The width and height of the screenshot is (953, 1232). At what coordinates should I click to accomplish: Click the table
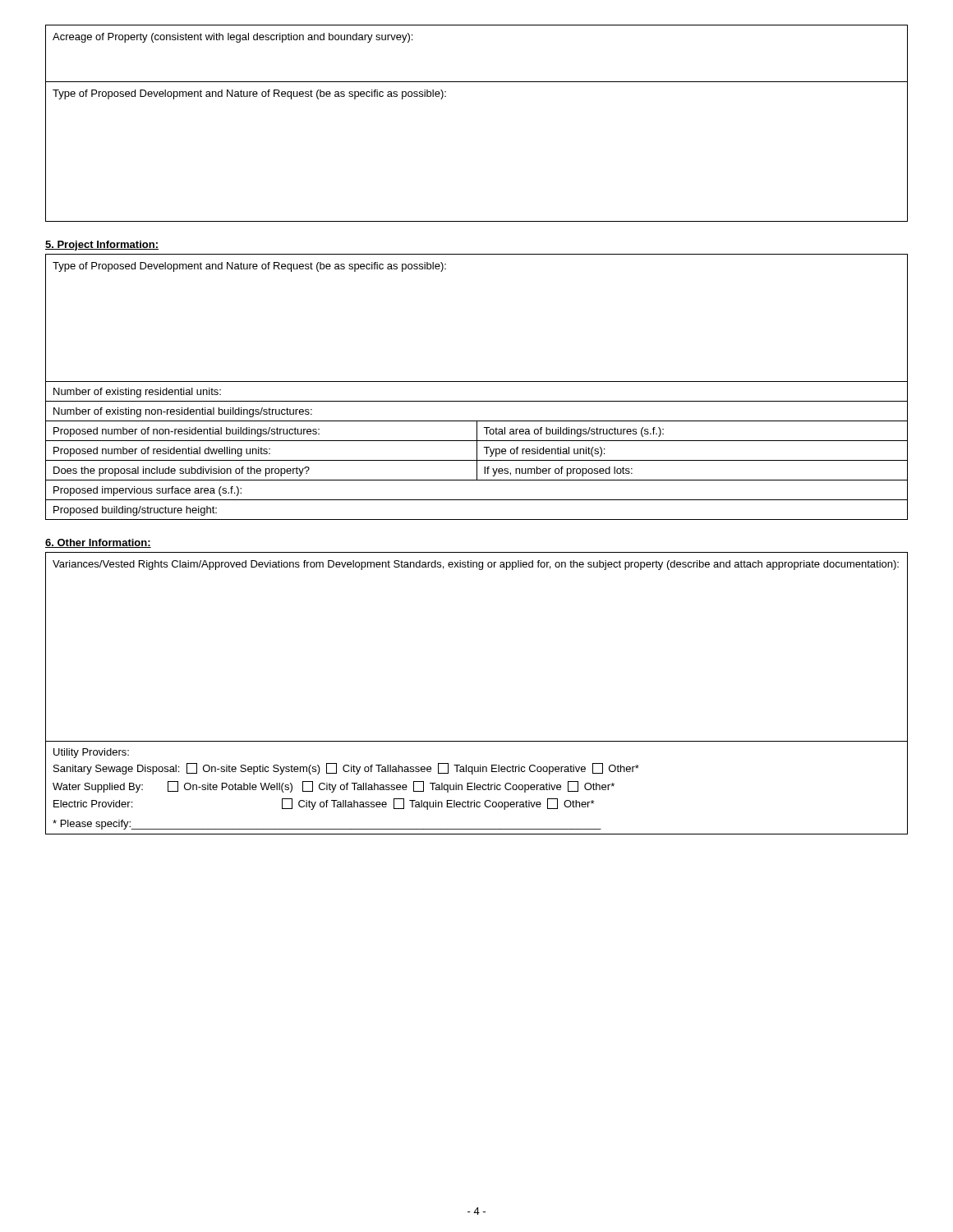476,387
